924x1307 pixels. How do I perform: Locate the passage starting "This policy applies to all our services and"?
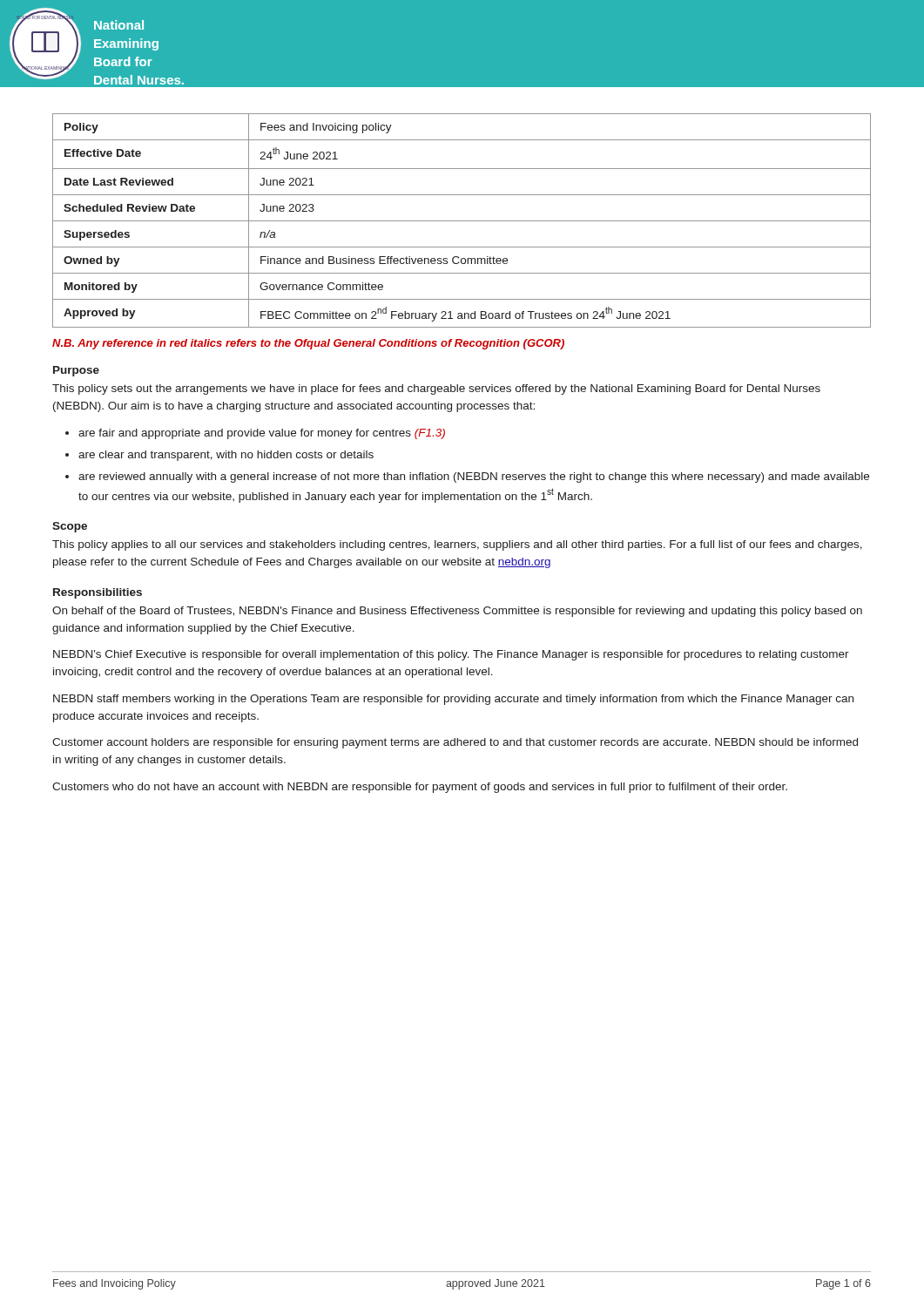point(457,553)
